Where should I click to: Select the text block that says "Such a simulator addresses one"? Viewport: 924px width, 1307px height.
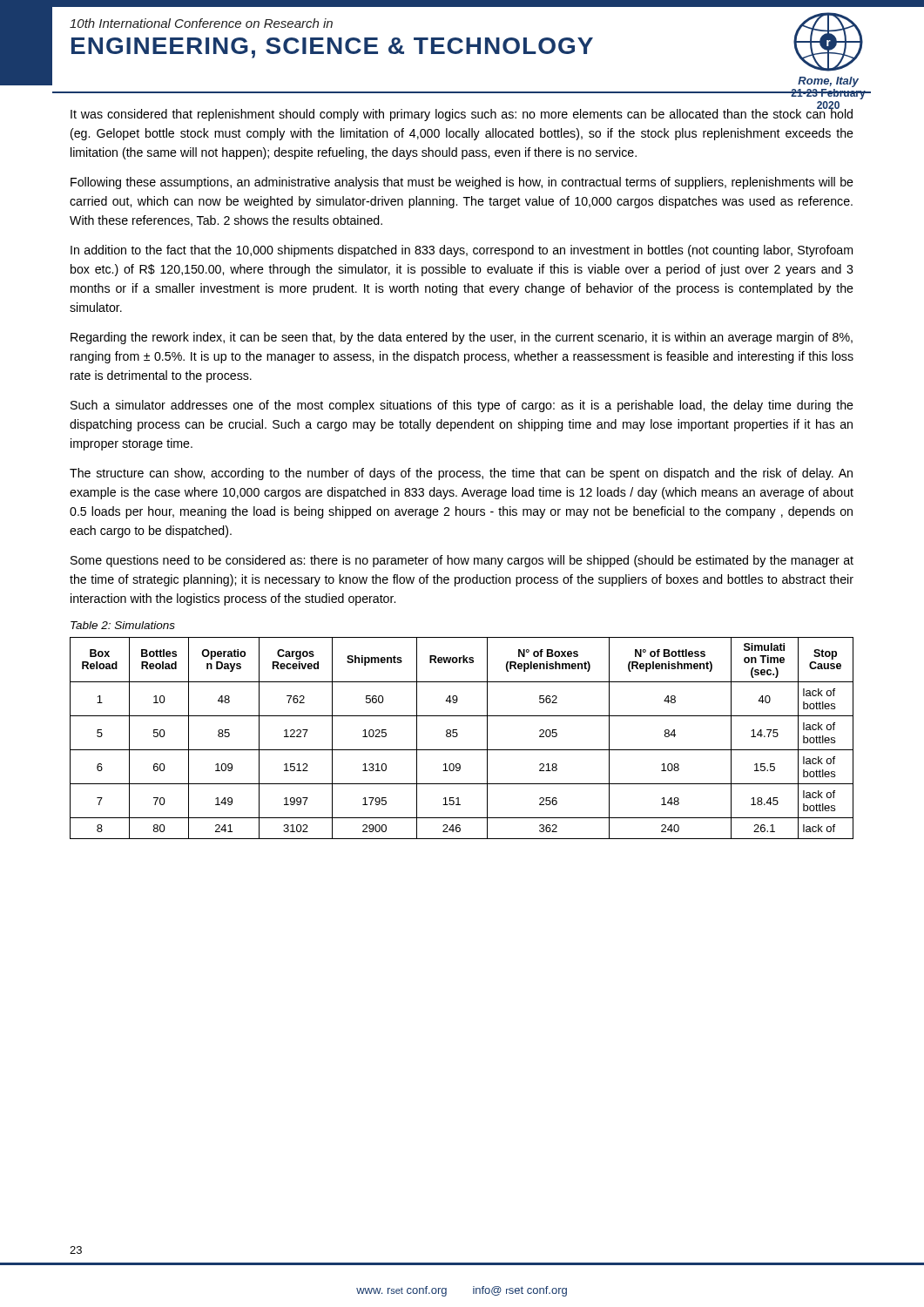click(x=462, y=424)
